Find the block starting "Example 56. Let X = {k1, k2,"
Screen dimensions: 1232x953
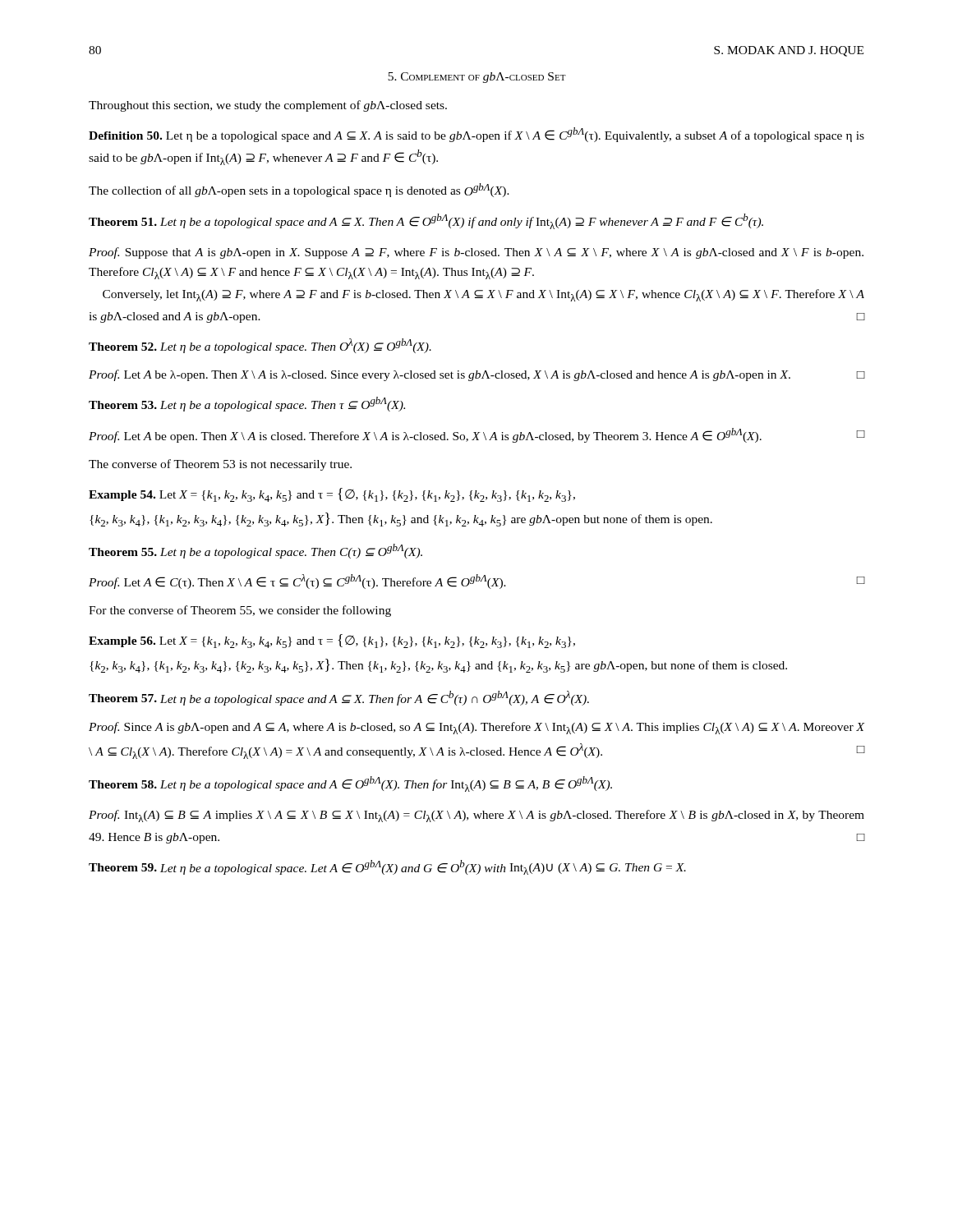point(438,653)
